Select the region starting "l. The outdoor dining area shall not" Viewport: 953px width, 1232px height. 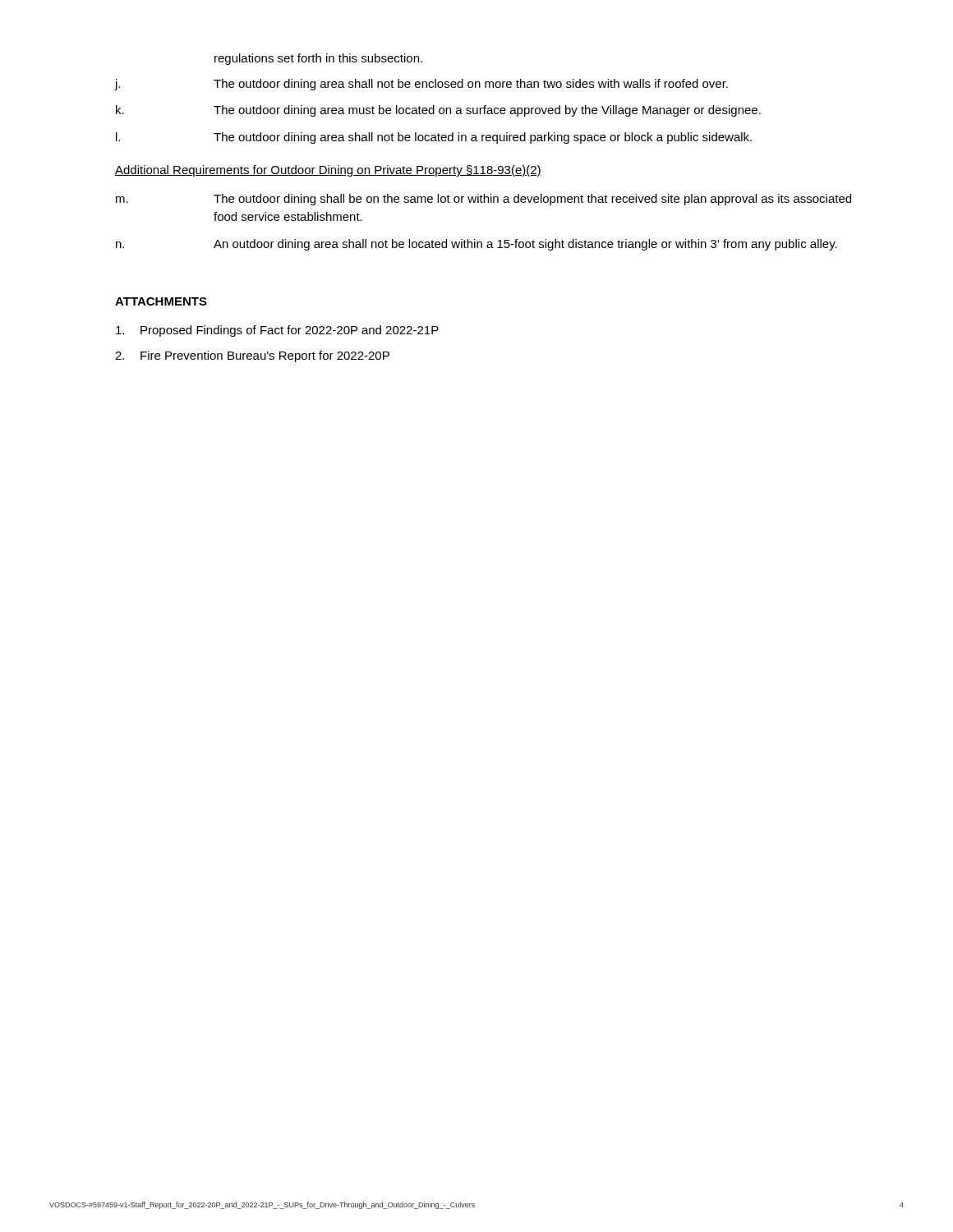[485, 137]
